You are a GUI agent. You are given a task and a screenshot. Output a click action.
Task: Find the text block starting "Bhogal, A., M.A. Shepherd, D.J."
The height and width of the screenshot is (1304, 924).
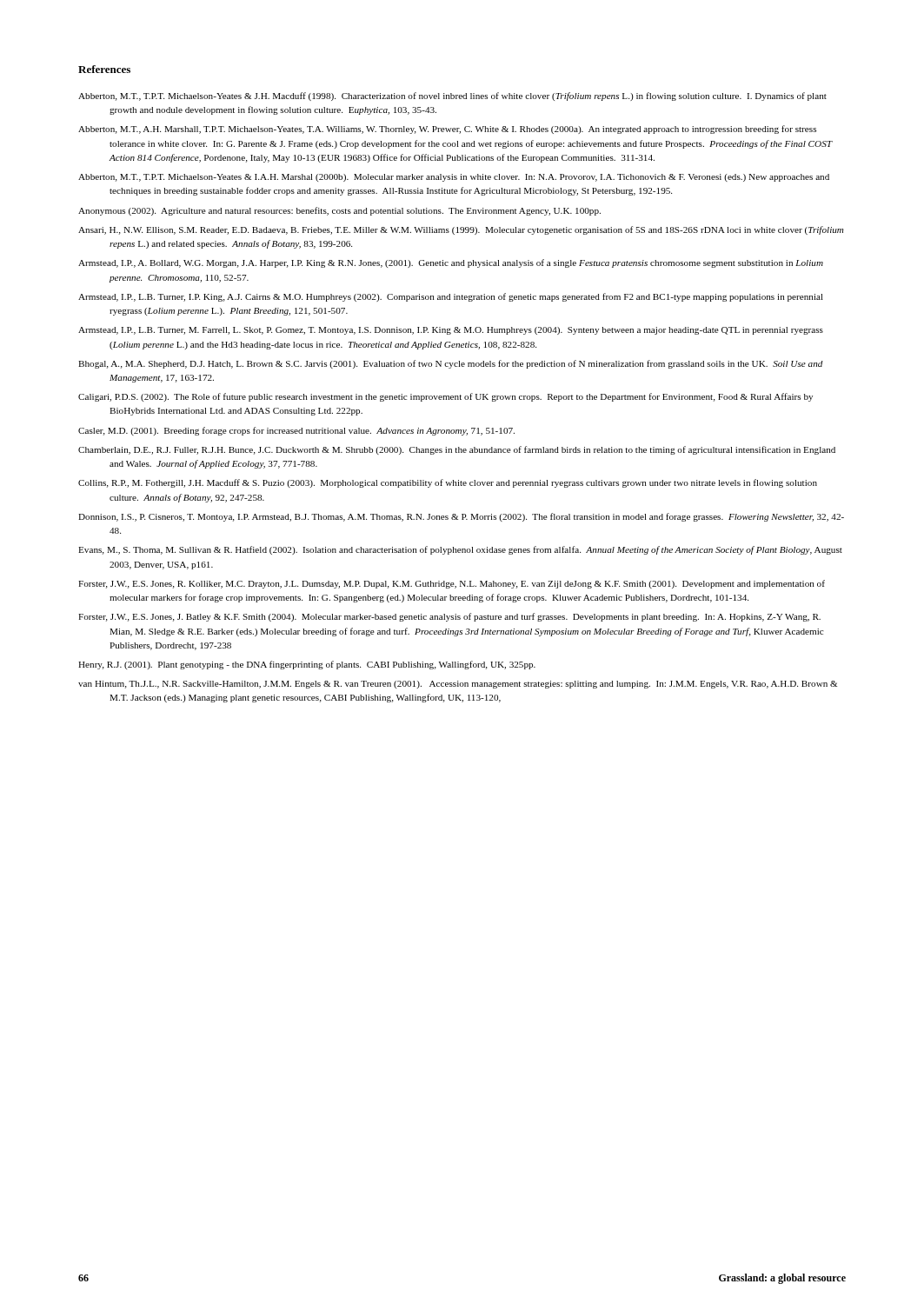coord(450,370)
